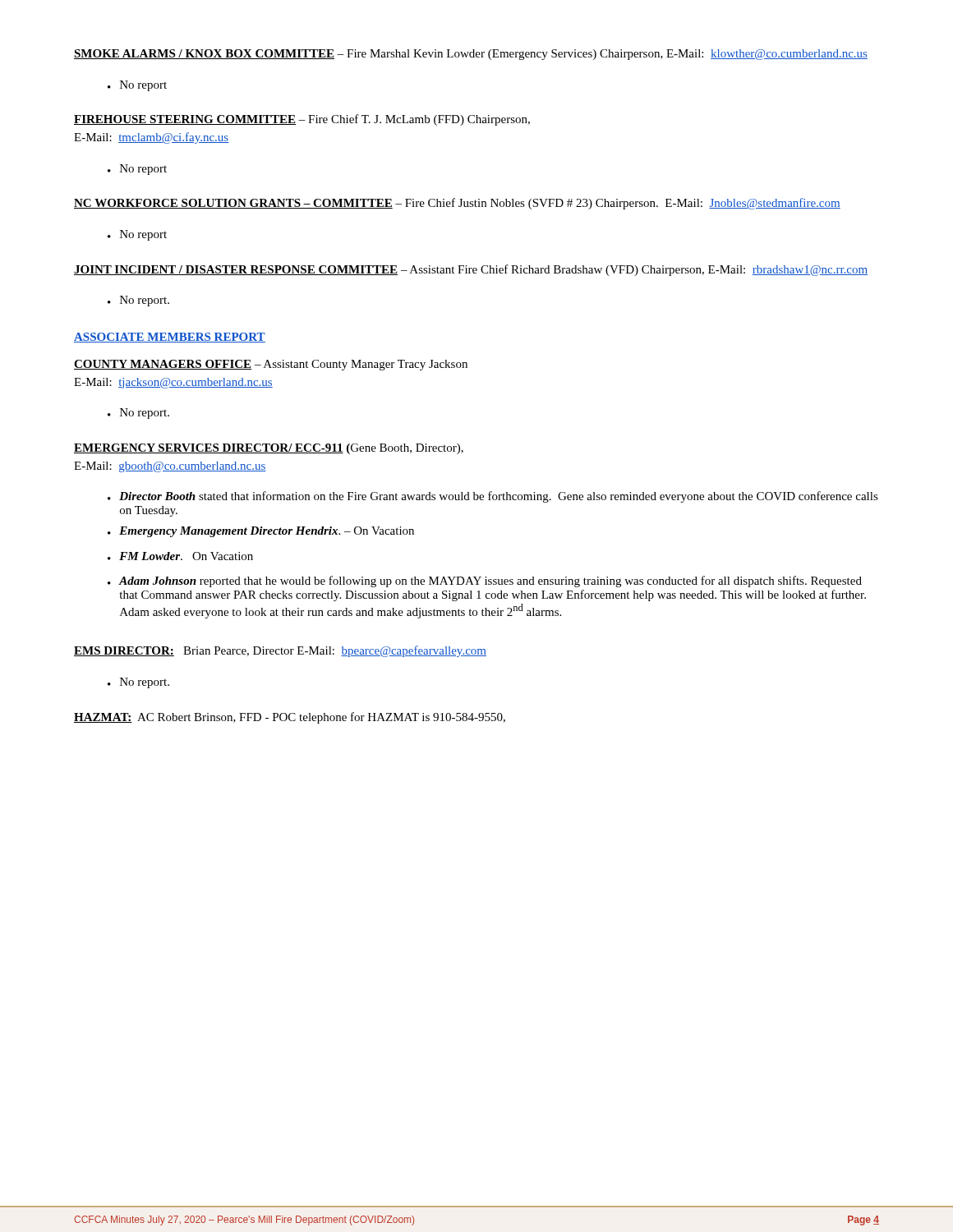The width and height of the screenshot is (953, 1232).
Task: Locate the section header with the text "ASSOCIATE MEMBERS REPORT"
Action: coord(169,337)
